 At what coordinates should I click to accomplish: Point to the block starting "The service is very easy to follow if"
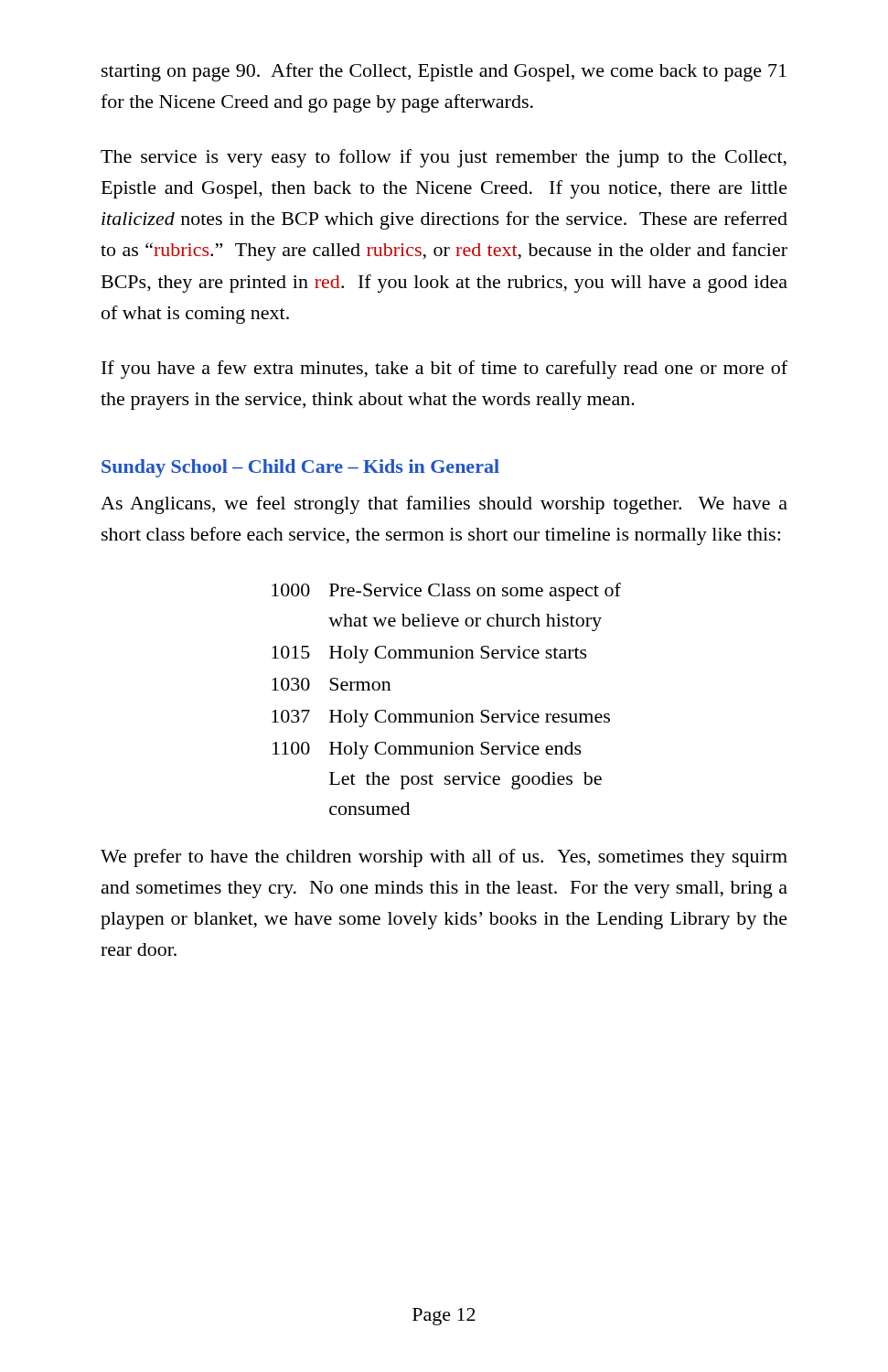click(x=444, y=234)
